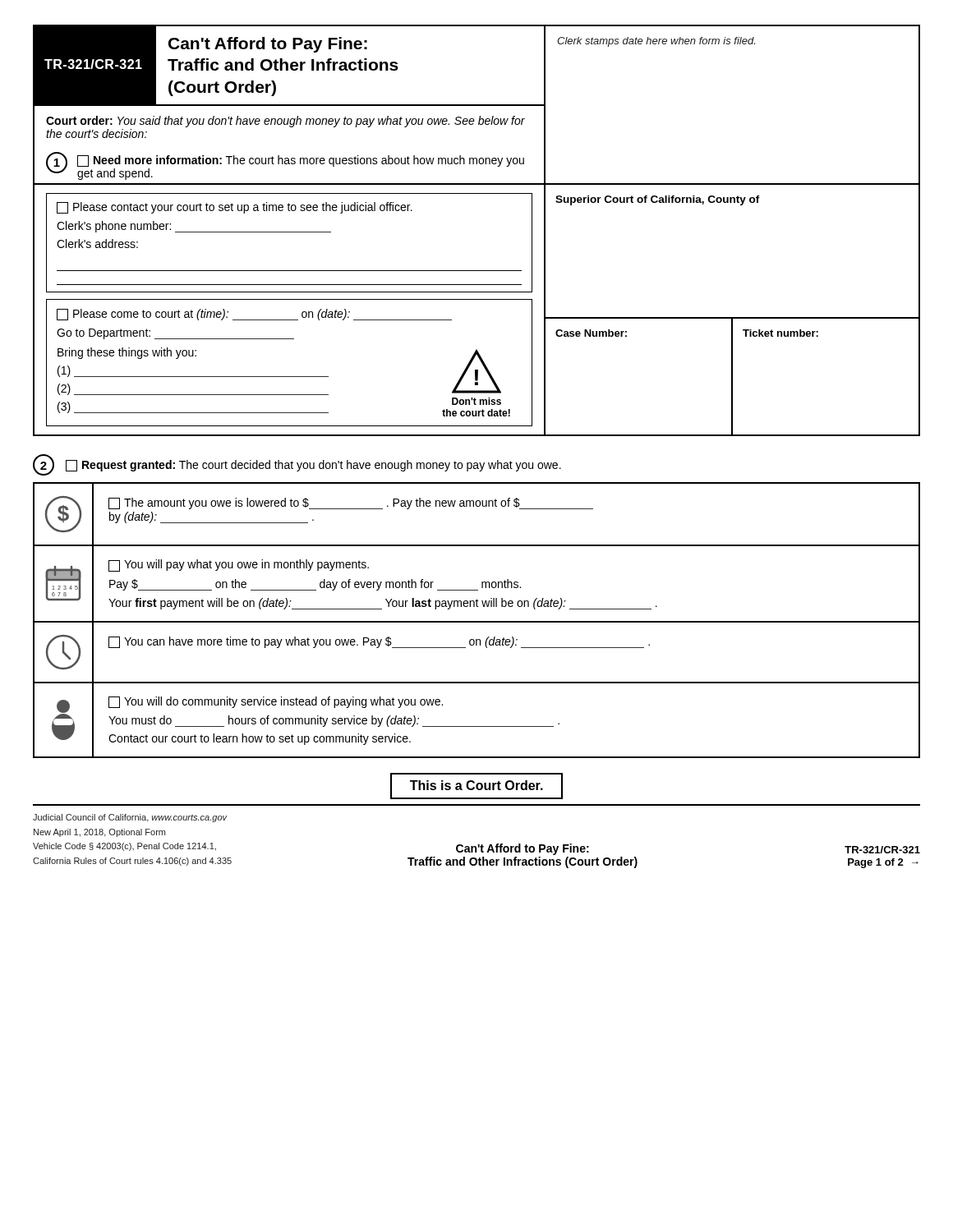Find the section header

click(x=297, y=465)
